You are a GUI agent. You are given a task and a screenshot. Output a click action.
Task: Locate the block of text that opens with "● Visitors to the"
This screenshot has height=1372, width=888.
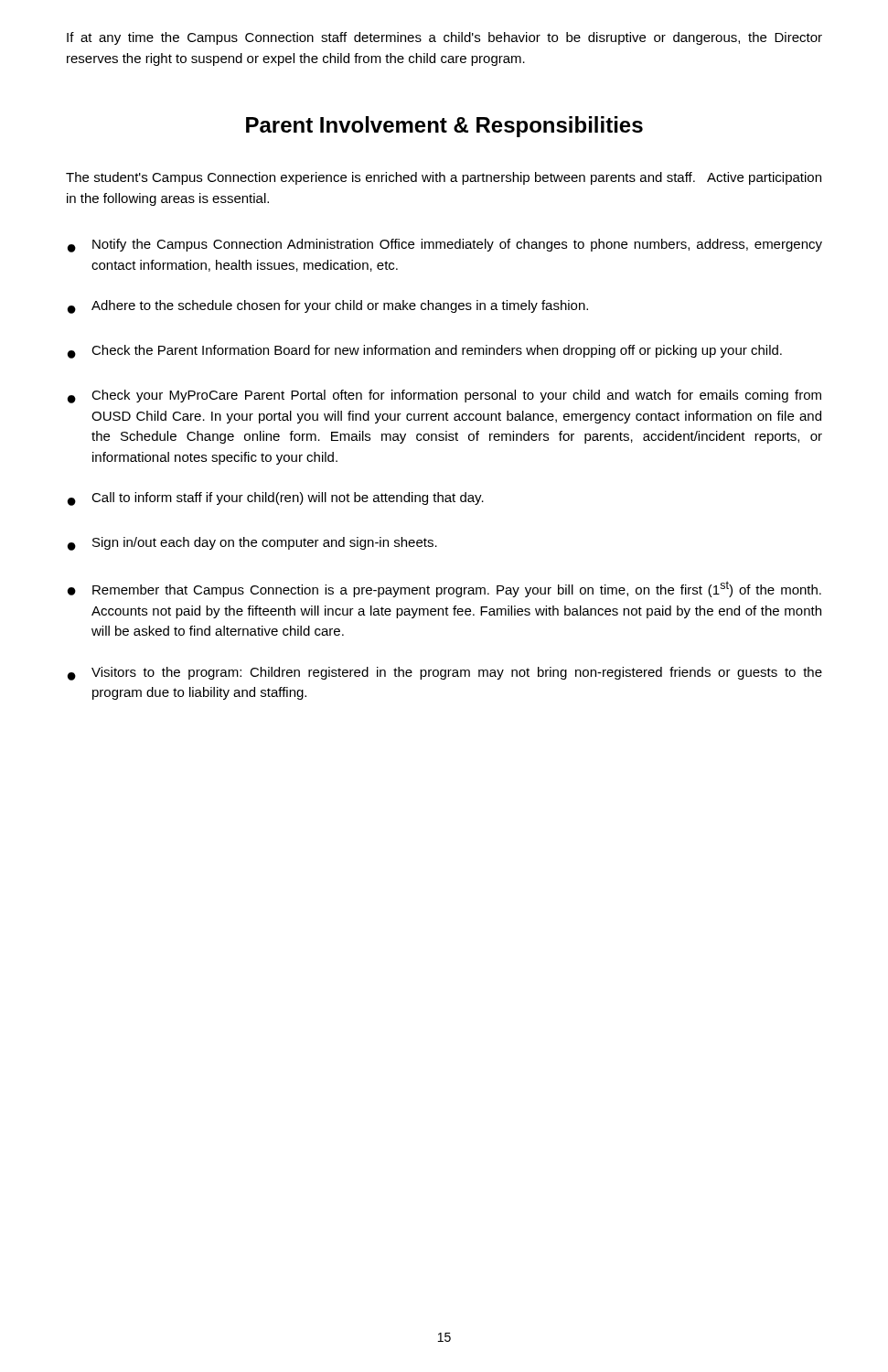click(x=444, y=682)
